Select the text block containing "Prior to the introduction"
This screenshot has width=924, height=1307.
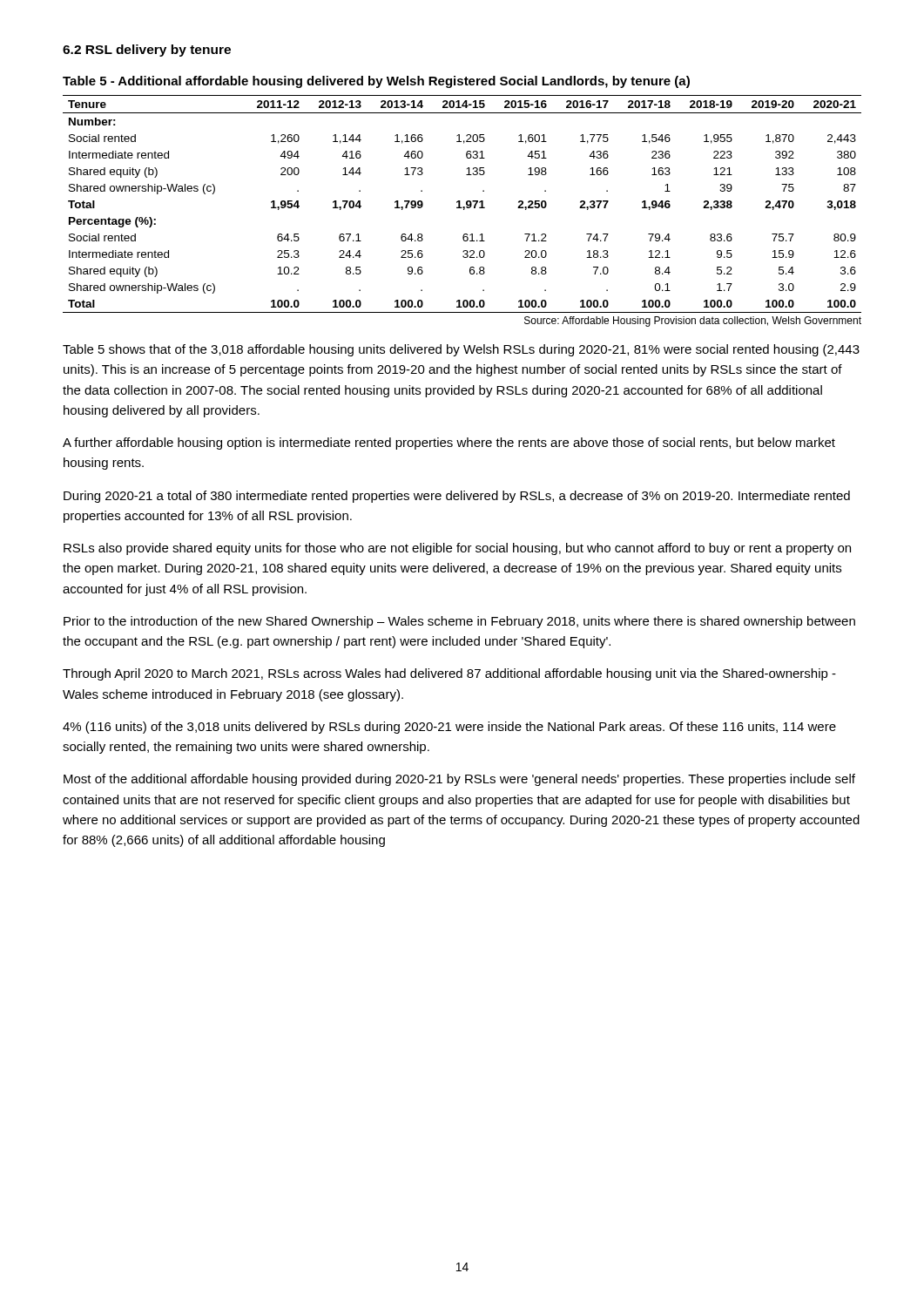(x=459, y=631)
